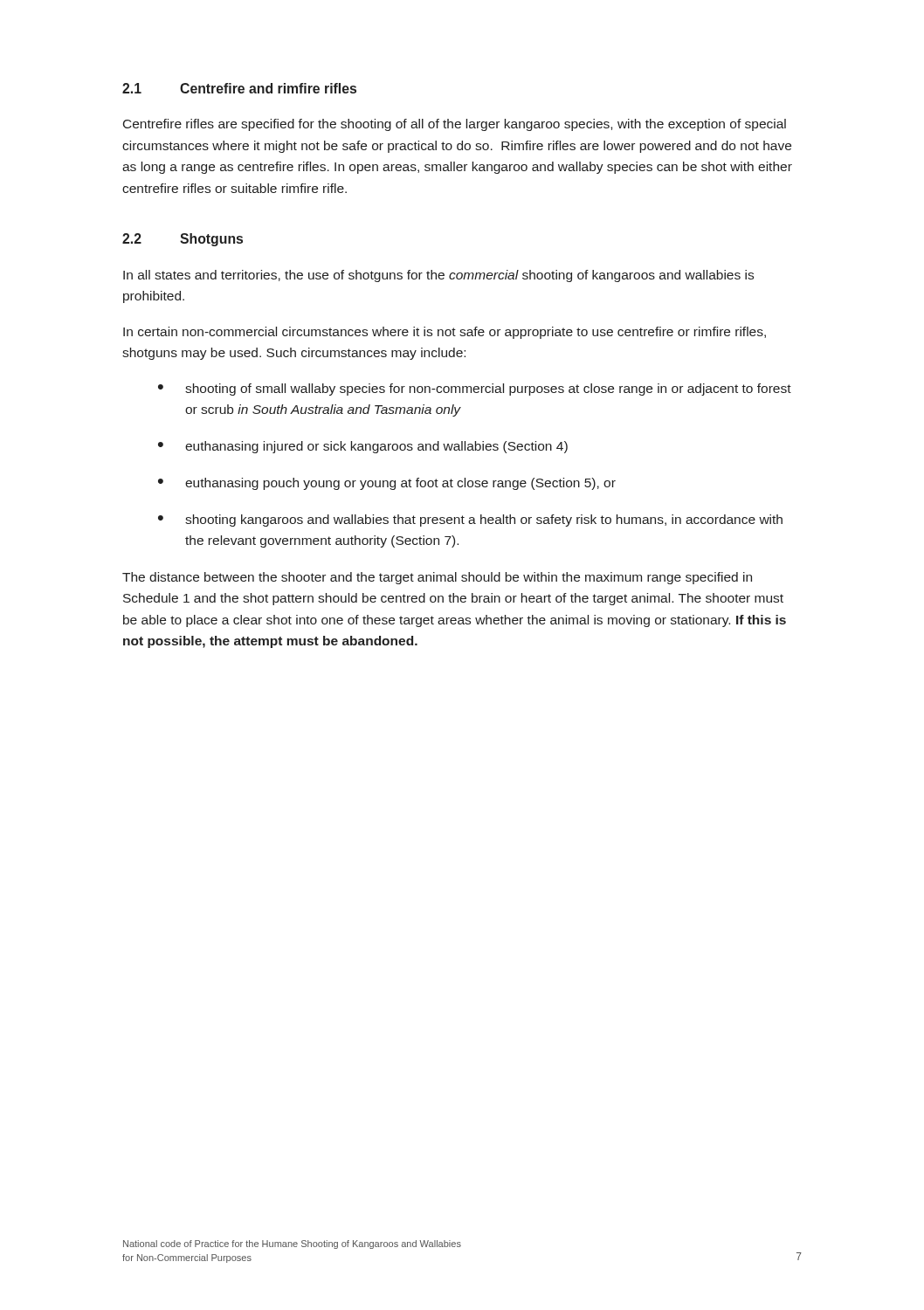Viewport: 924px width, 1310px height.
Task: Navigate to the text starting "In certain non-commercial circumstances"
Action: tap(445, 342)
